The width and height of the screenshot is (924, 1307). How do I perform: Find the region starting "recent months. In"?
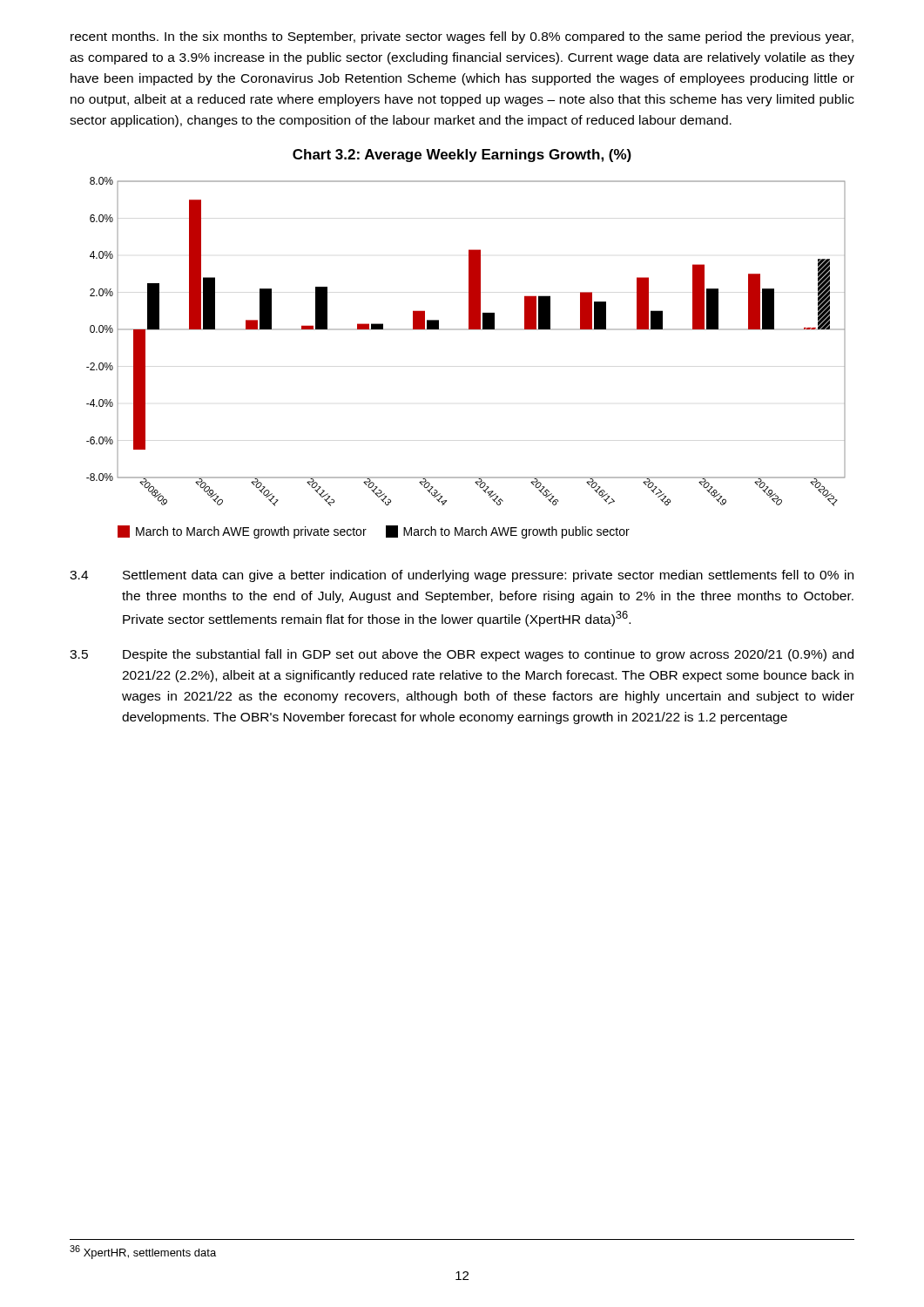[462, 78]
